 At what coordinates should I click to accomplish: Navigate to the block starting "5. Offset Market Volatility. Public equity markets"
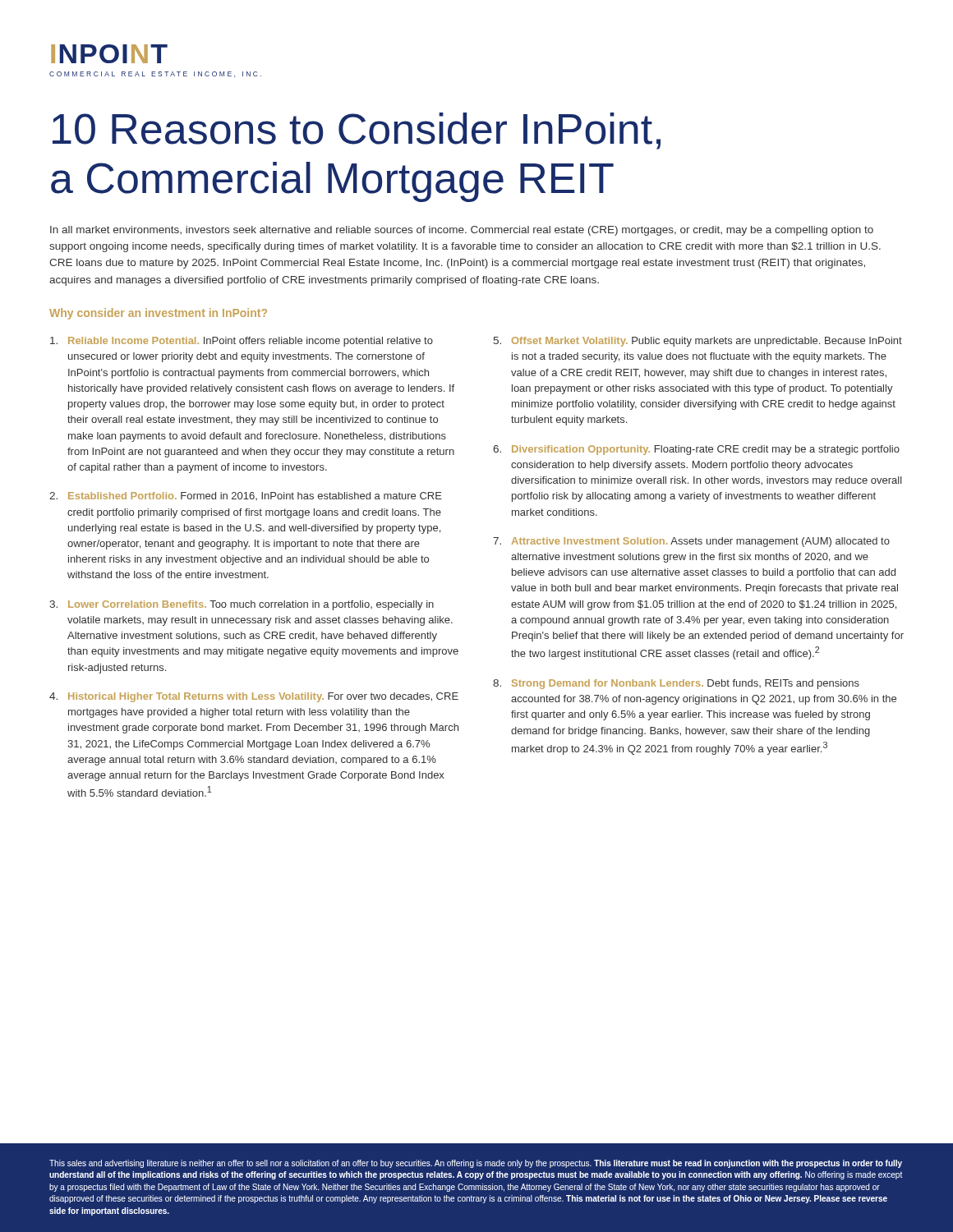pyautogui.click(x=698, y=380)
